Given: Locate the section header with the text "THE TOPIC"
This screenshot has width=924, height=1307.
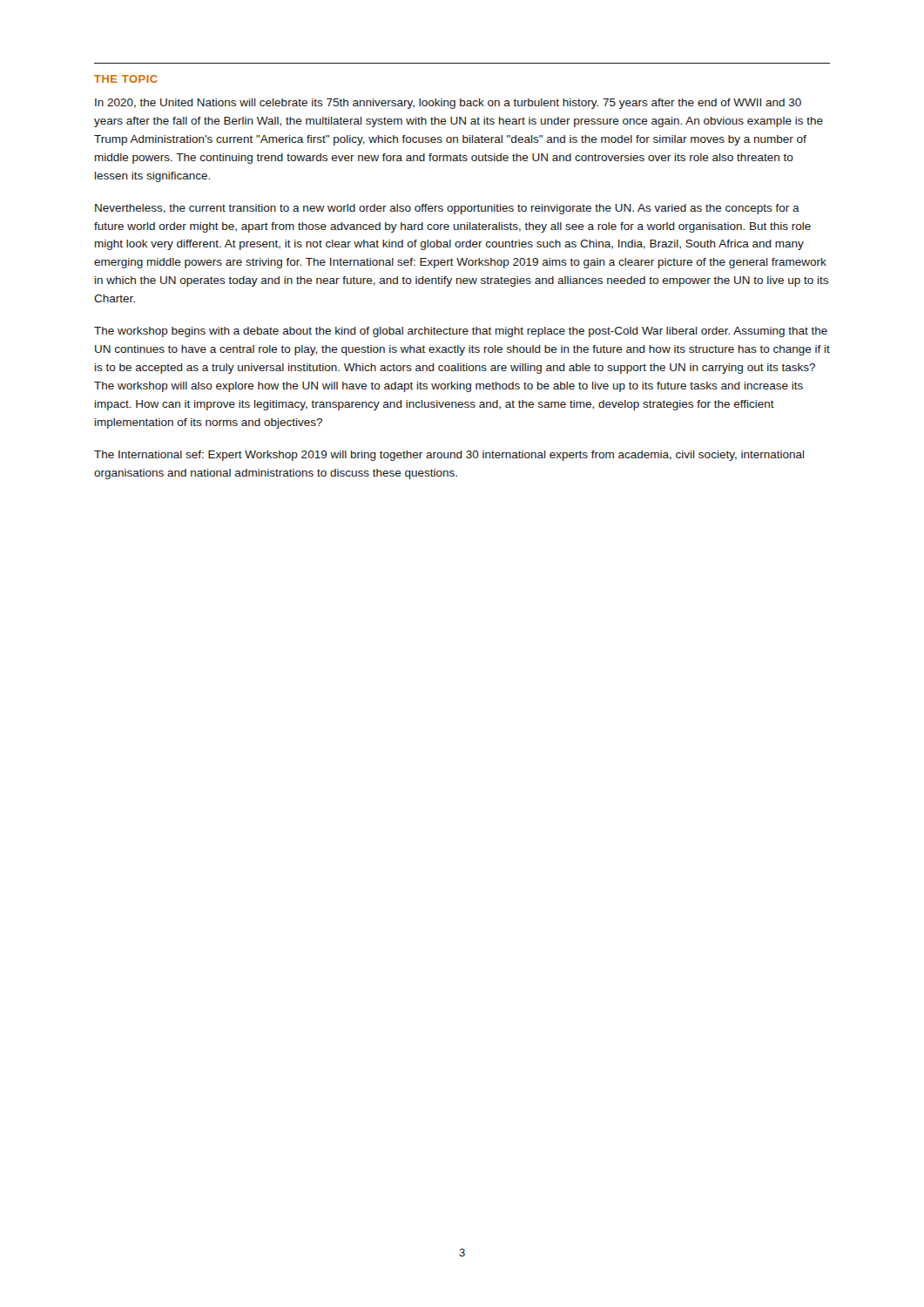Looking at the screenshot, I should tap(126, 79).
